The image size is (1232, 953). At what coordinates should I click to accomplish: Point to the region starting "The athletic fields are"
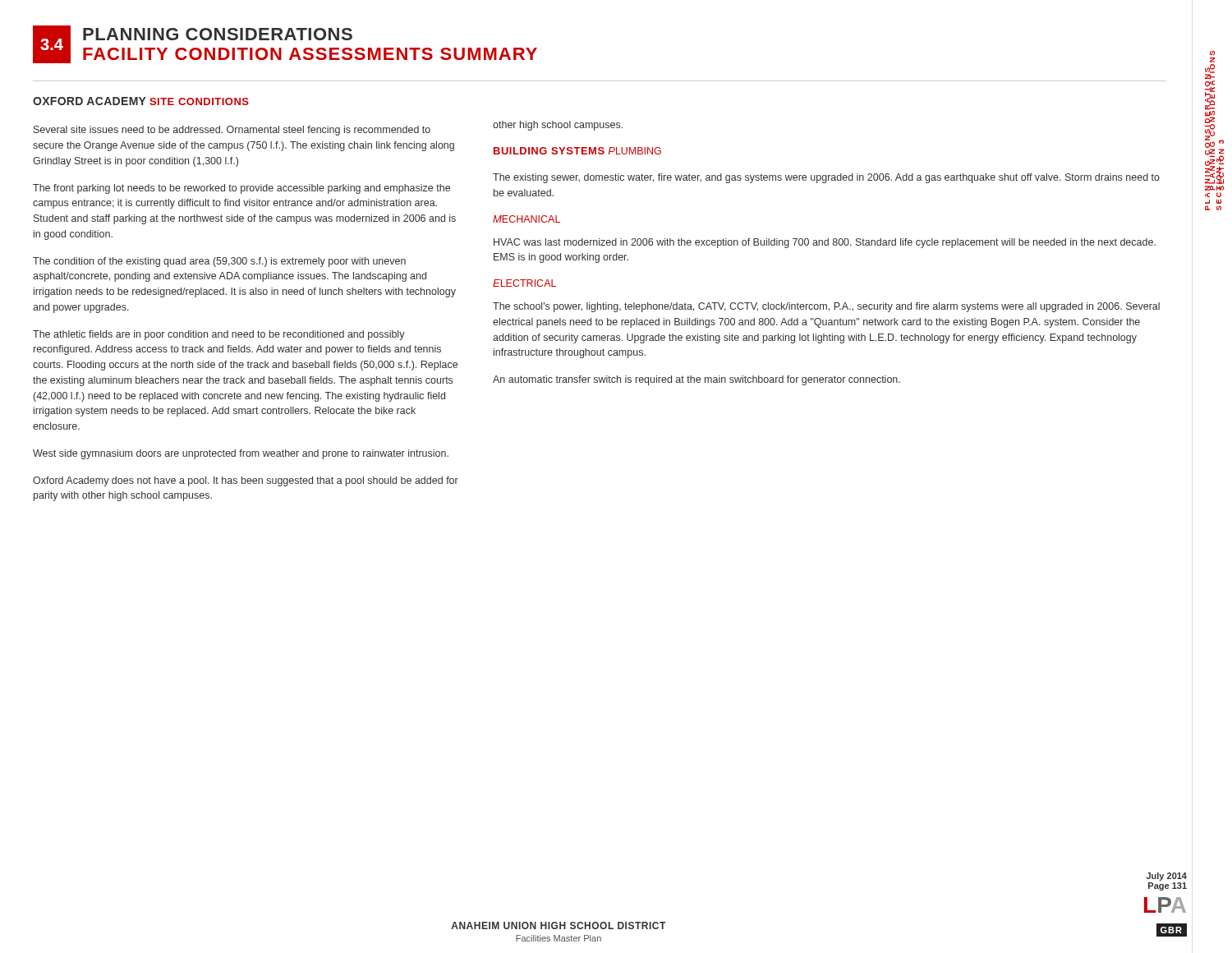click(245, 380)
